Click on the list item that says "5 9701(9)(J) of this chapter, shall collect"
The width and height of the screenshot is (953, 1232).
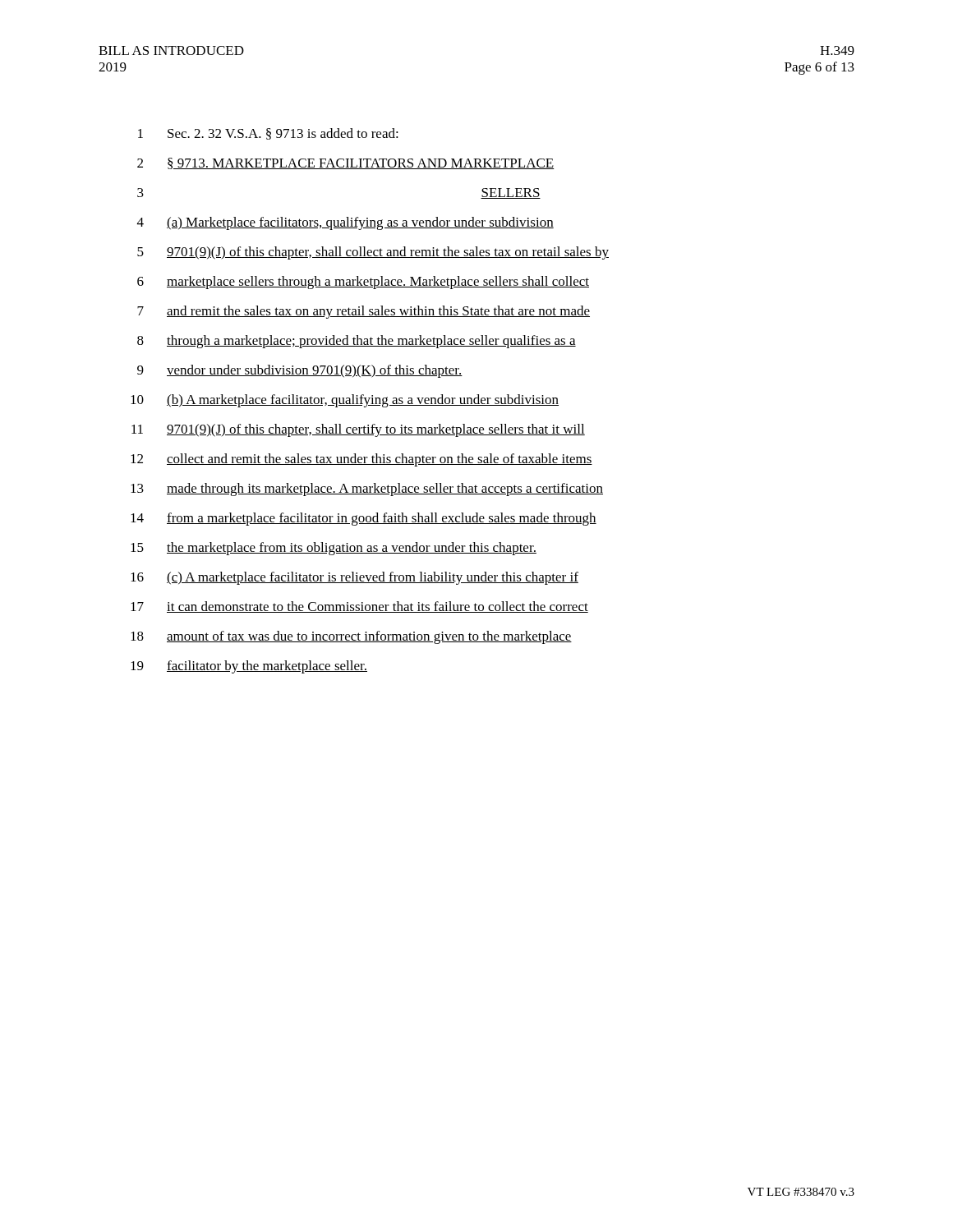pos(476,252)
